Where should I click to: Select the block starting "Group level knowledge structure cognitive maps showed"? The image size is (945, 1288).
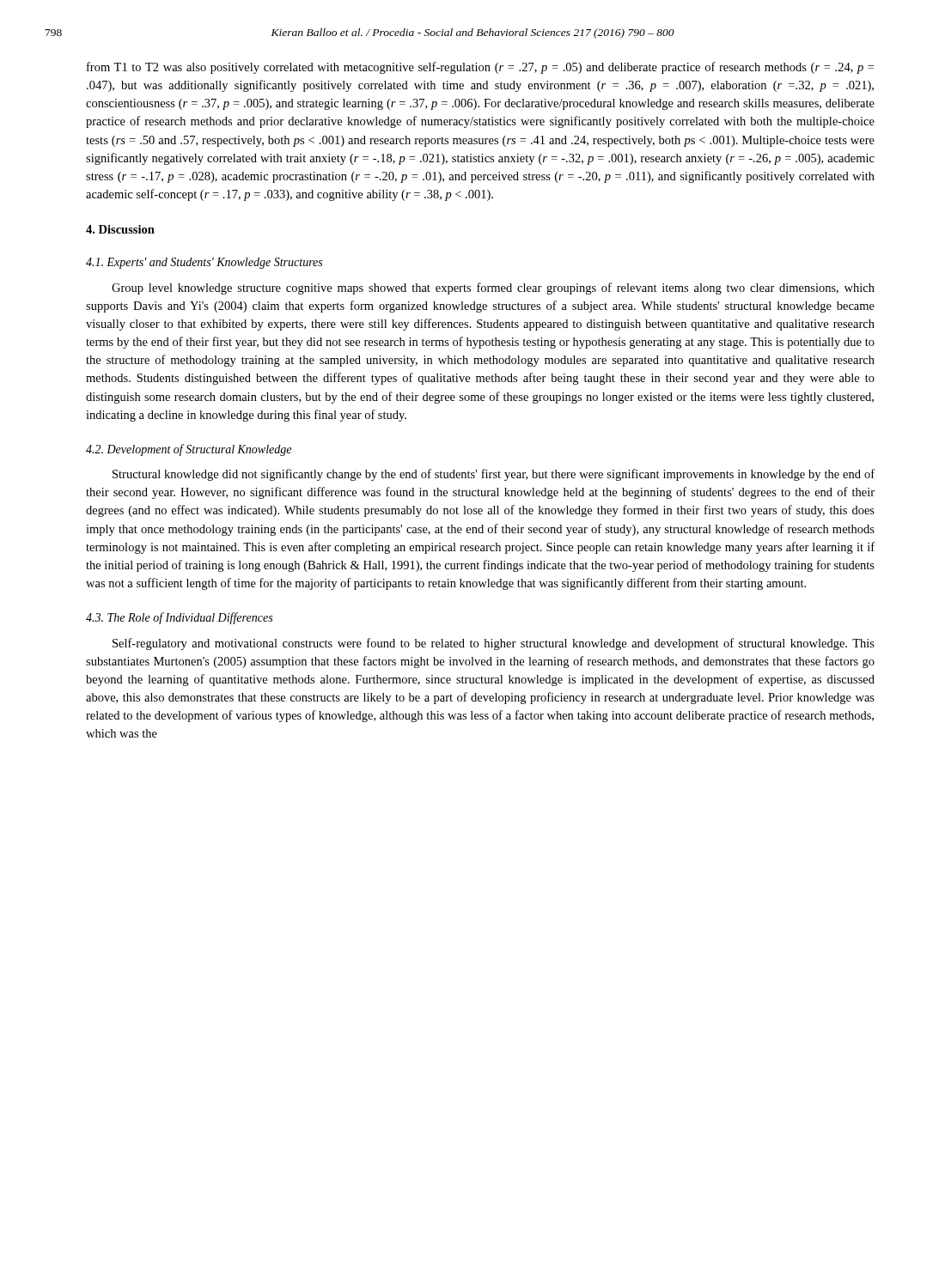[x=480, y=351]
